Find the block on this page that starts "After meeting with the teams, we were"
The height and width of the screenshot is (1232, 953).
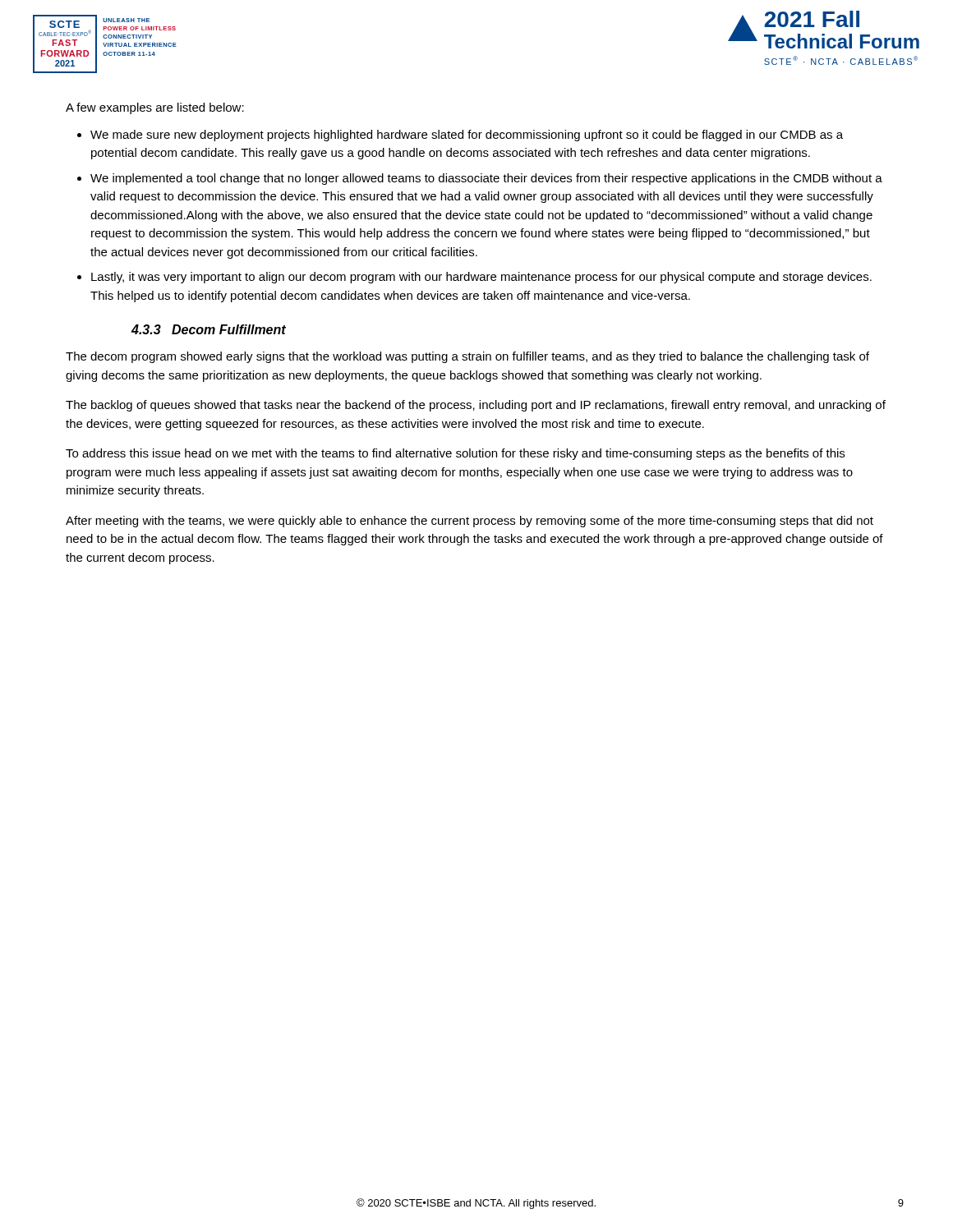(474, 538)
